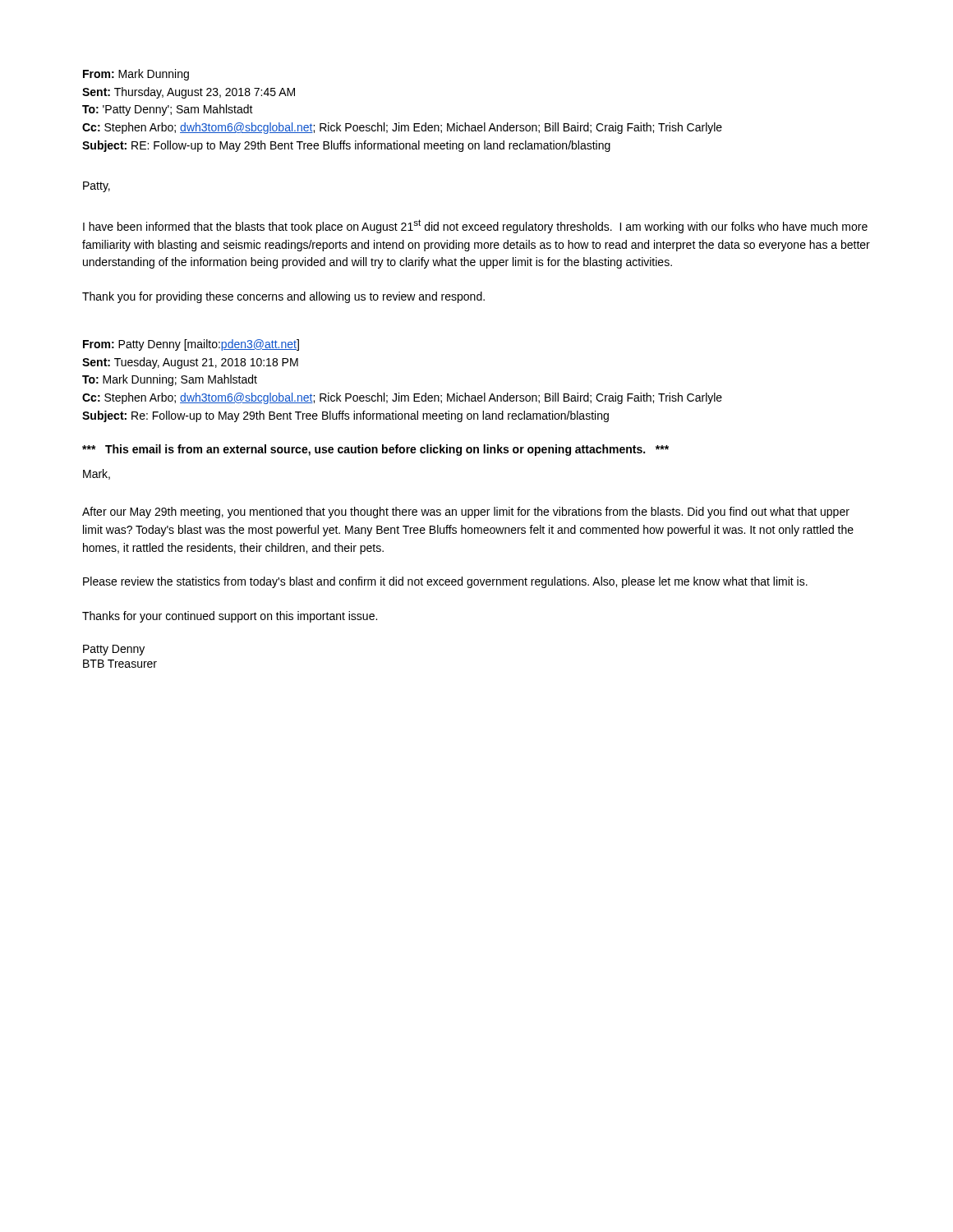The image size is (953, 1232).
Task: Click on the text block that says "Thanks for your continued support on this important"
Action: pyautogui.click(x=230, y=616)
